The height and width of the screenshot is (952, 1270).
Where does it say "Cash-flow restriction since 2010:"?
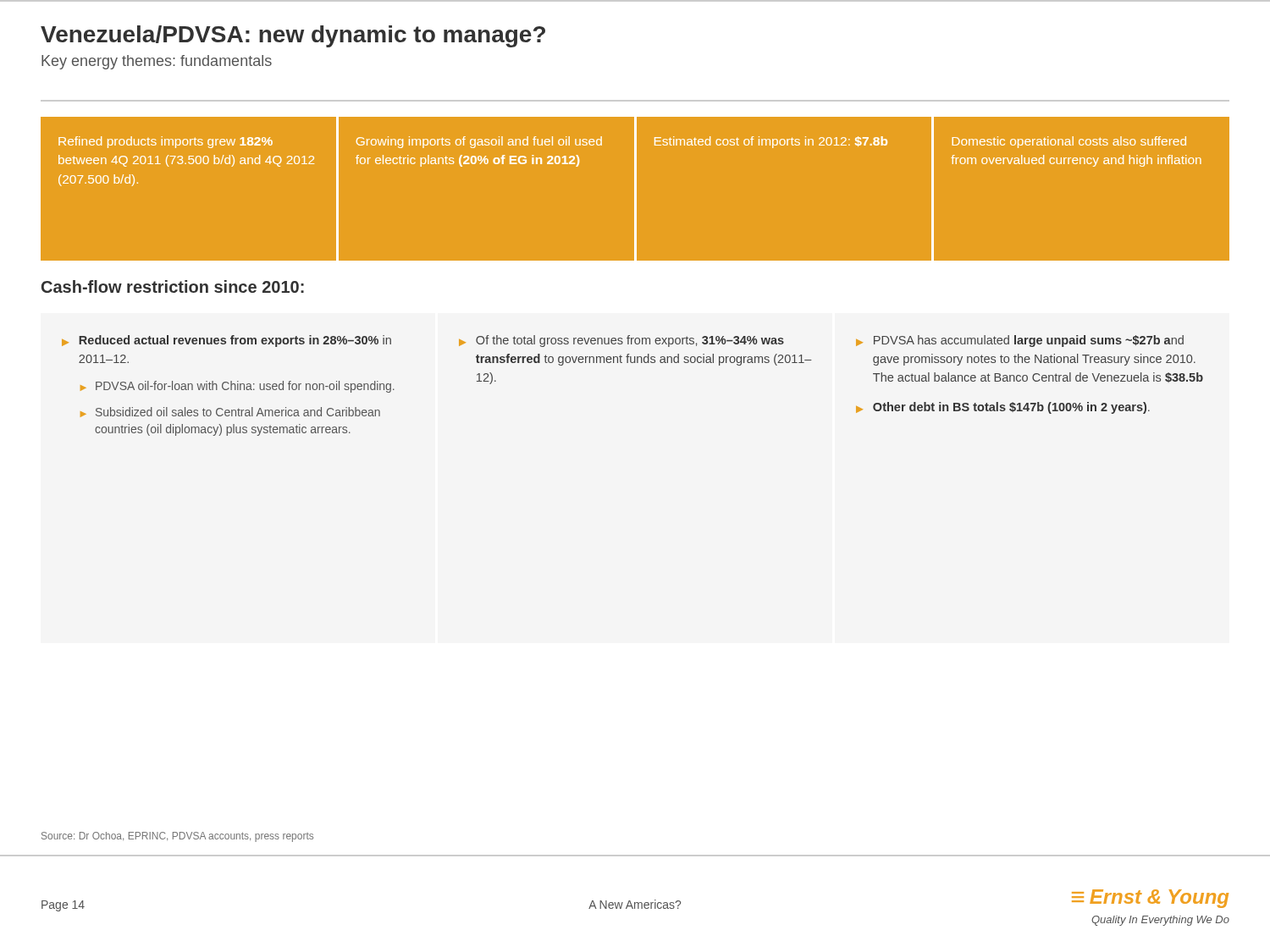pos(173,287)
